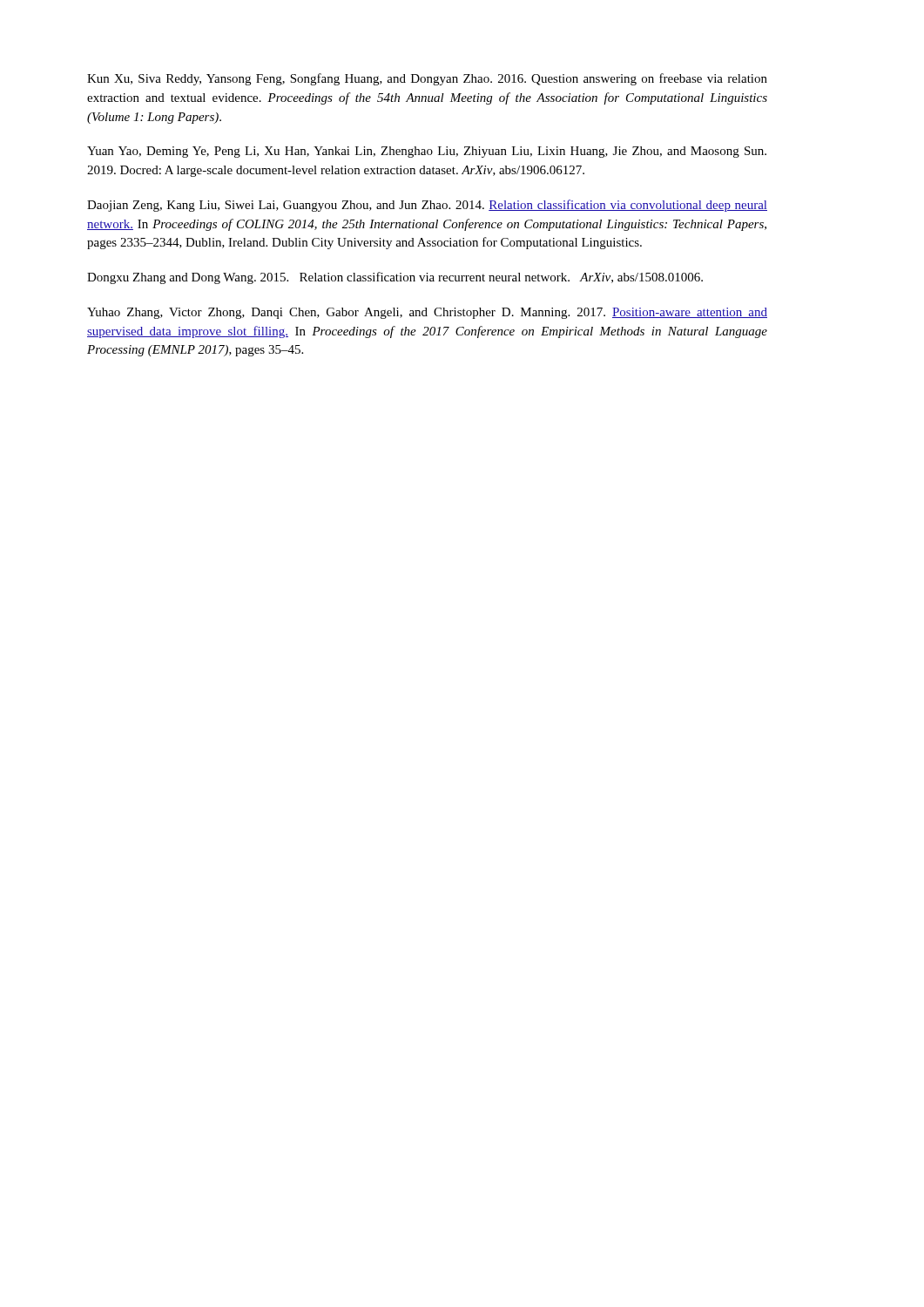The width and height of the screenshot is (924, 1307).
Task: Point to the block beginning "Yuhao Zhang, Victor"
Action: (x=427, y=331)
